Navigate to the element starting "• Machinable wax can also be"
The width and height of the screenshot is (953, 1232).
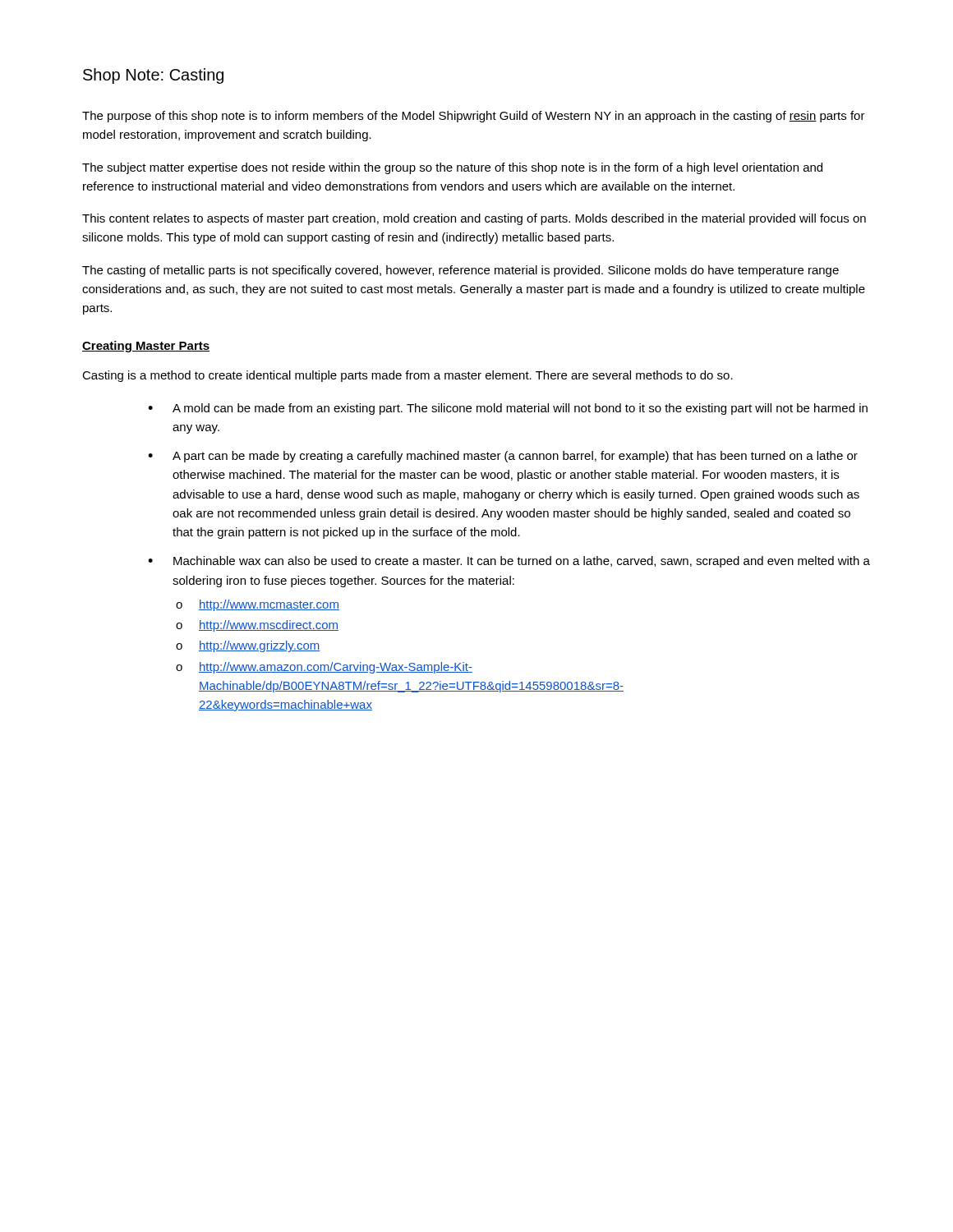pos(509,562)
